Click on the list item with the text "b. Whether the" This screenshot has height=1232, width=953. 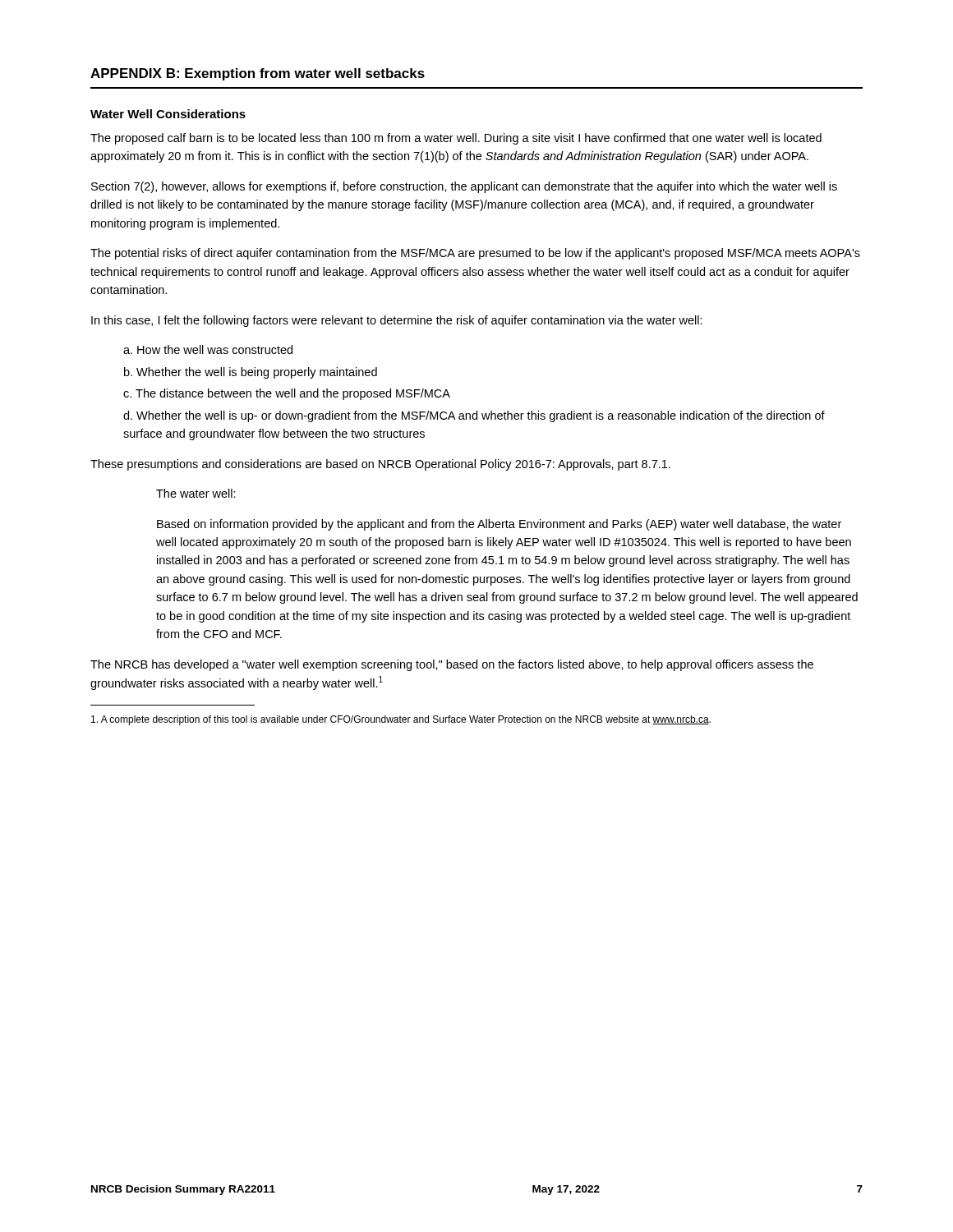click(250, 372)
